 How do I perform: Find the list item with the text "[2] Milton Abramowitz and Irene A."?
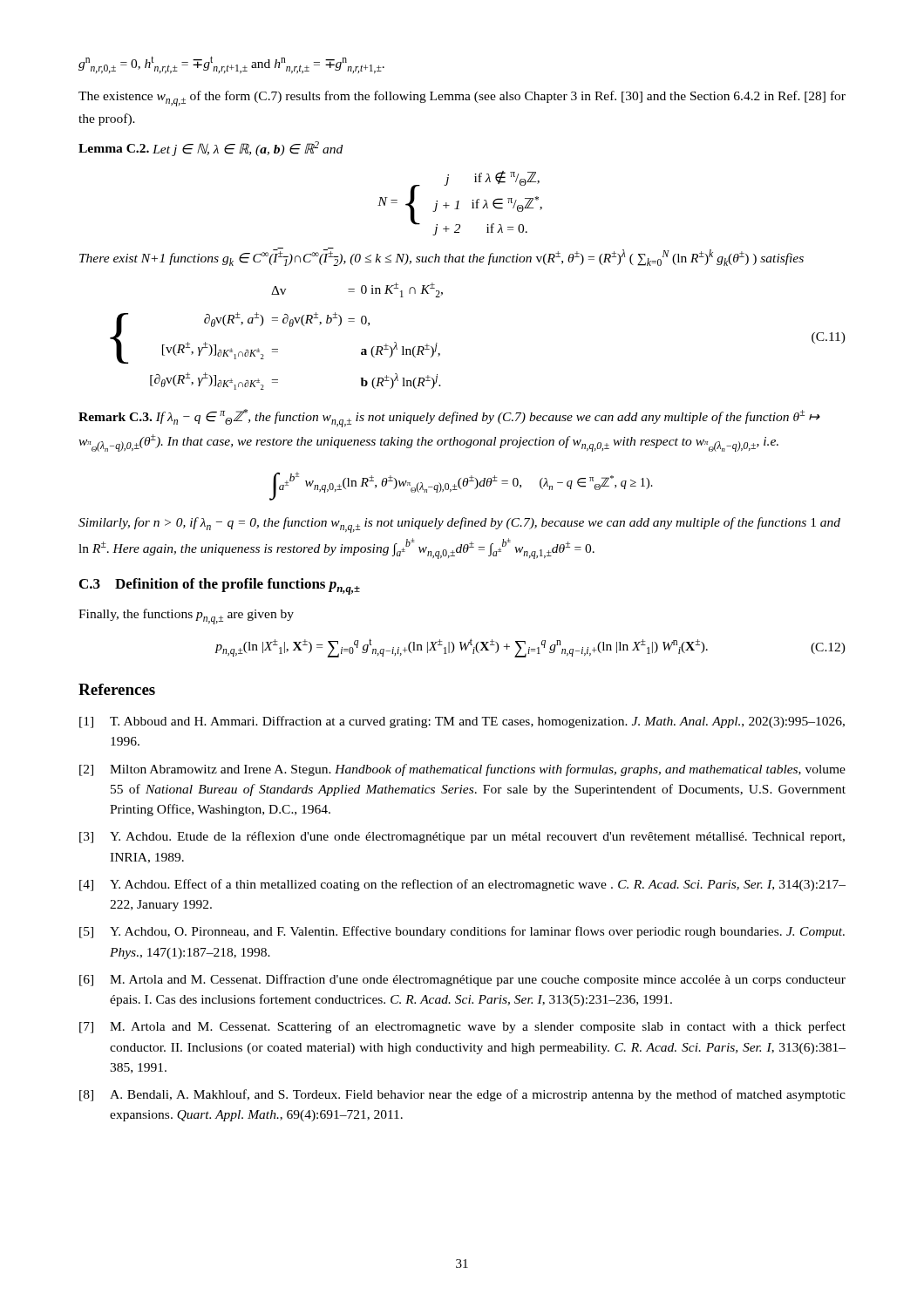click(462, 789)
